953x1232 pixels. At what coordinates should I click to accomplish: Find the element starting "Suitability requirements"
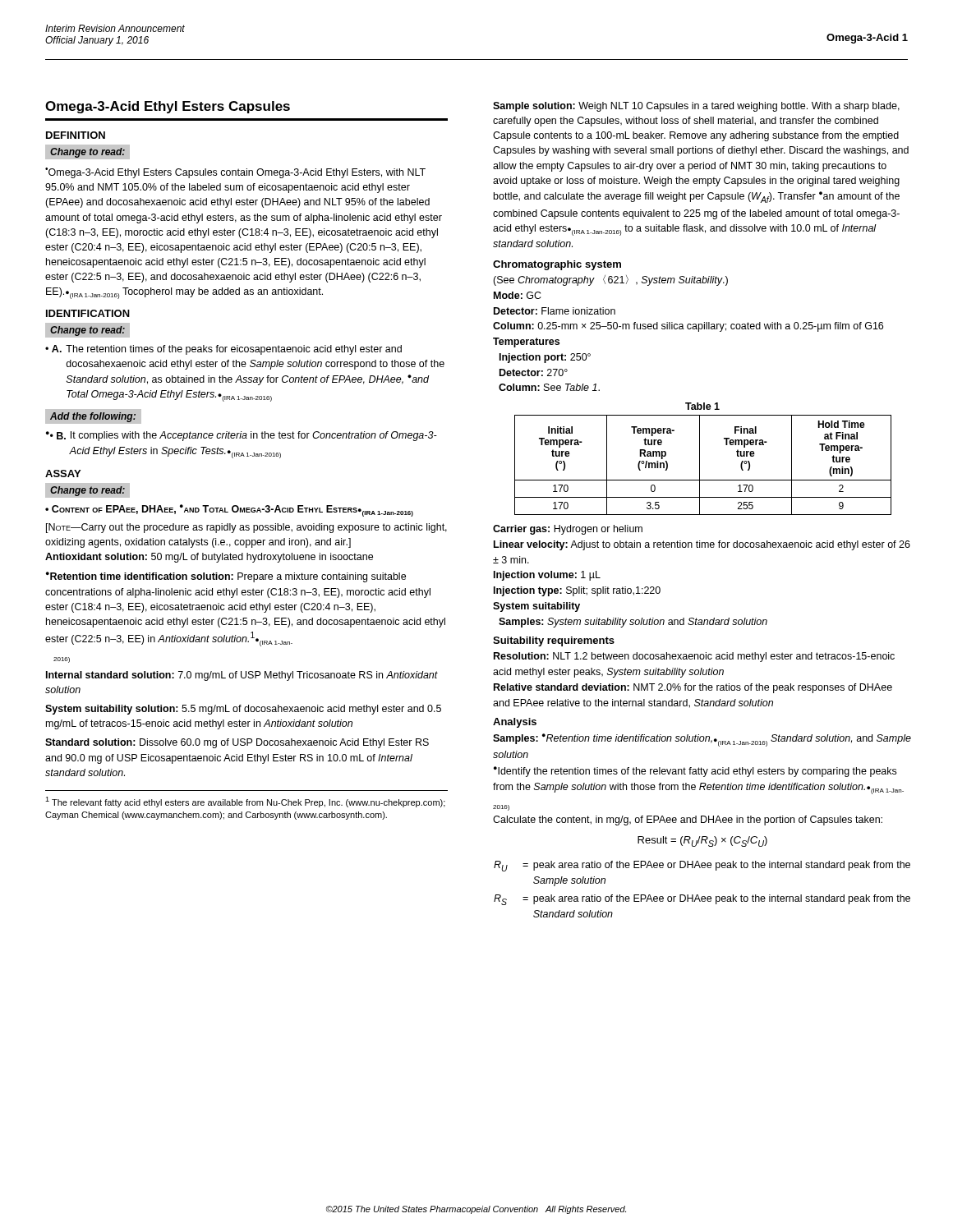pos(554,641)
